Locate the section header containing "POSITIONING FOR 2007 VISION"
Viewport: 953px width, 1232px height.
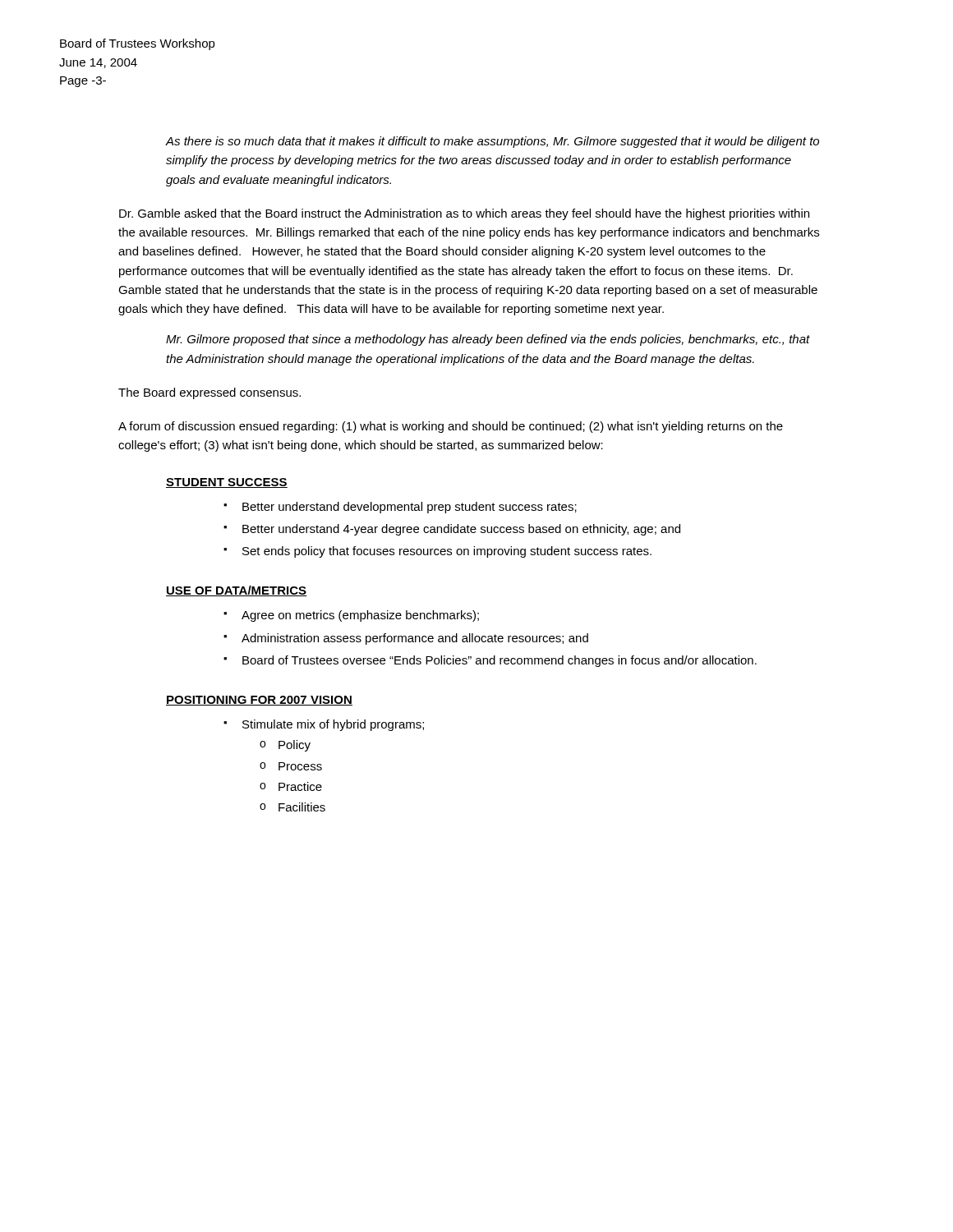pos(259,699)
